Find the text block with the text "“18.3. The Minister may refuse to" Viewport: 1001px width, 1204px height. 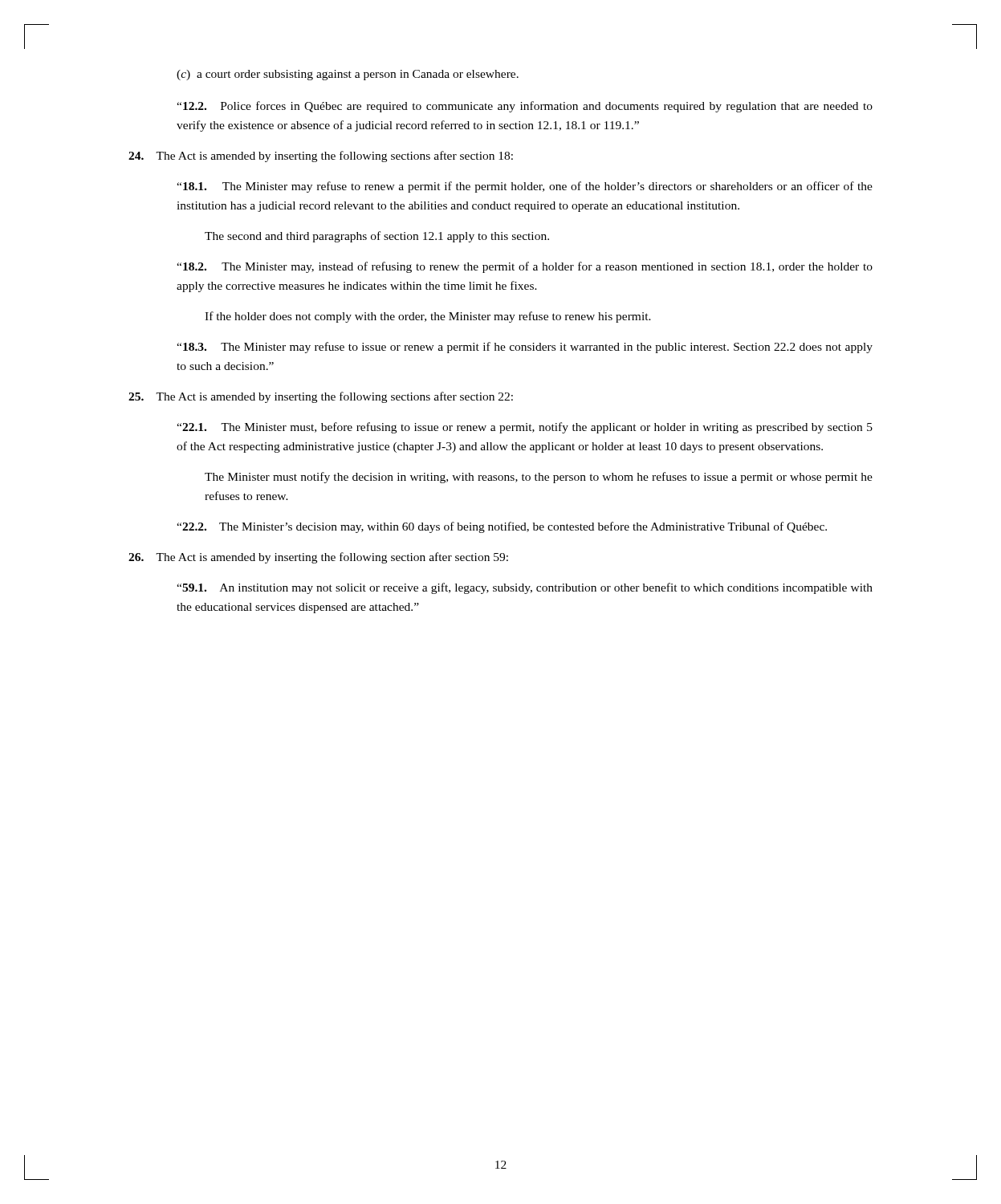(525, 356)
